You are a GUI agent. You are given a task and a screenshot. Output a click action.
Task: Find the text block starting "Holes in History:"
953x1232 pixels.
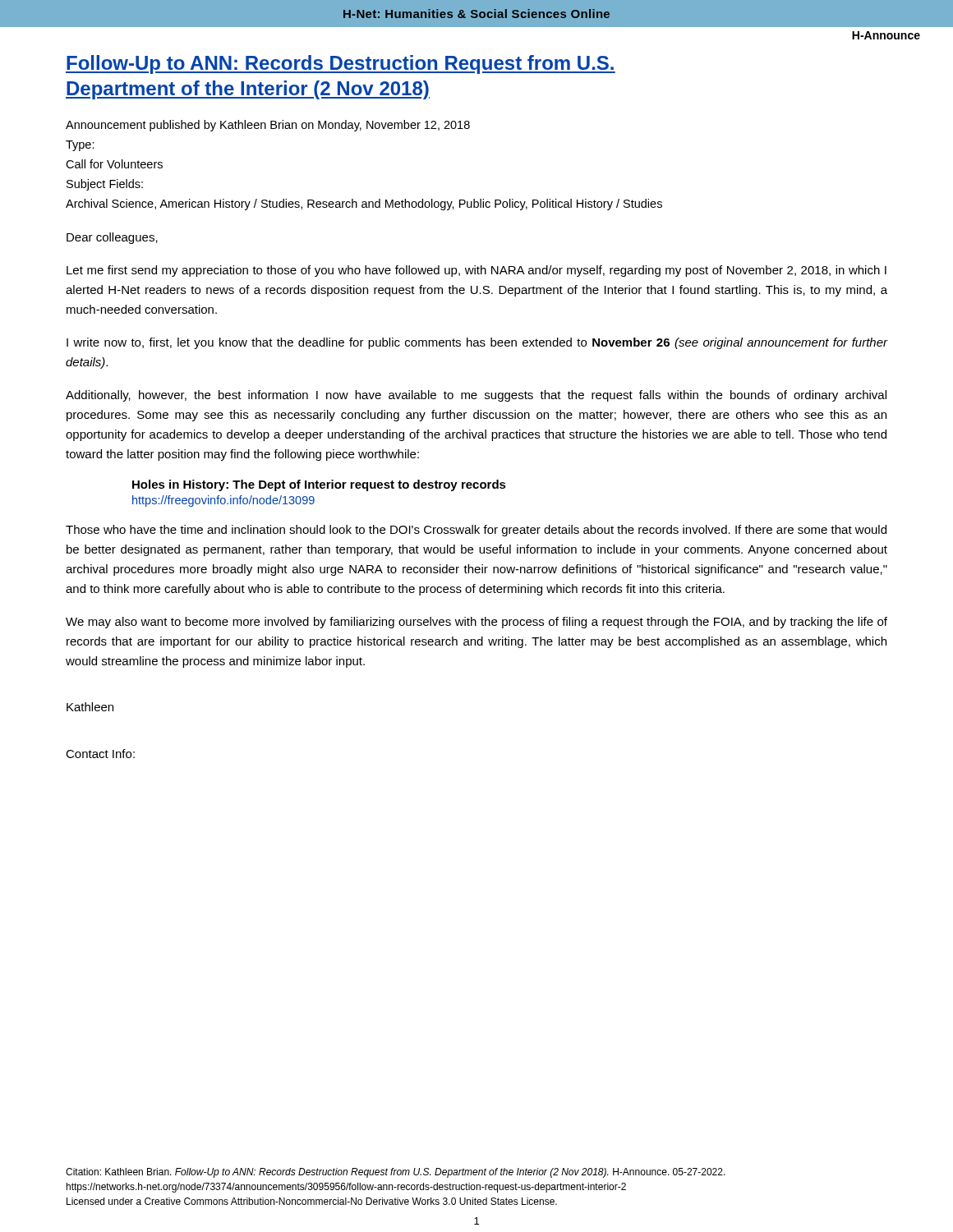coord(509,492)
